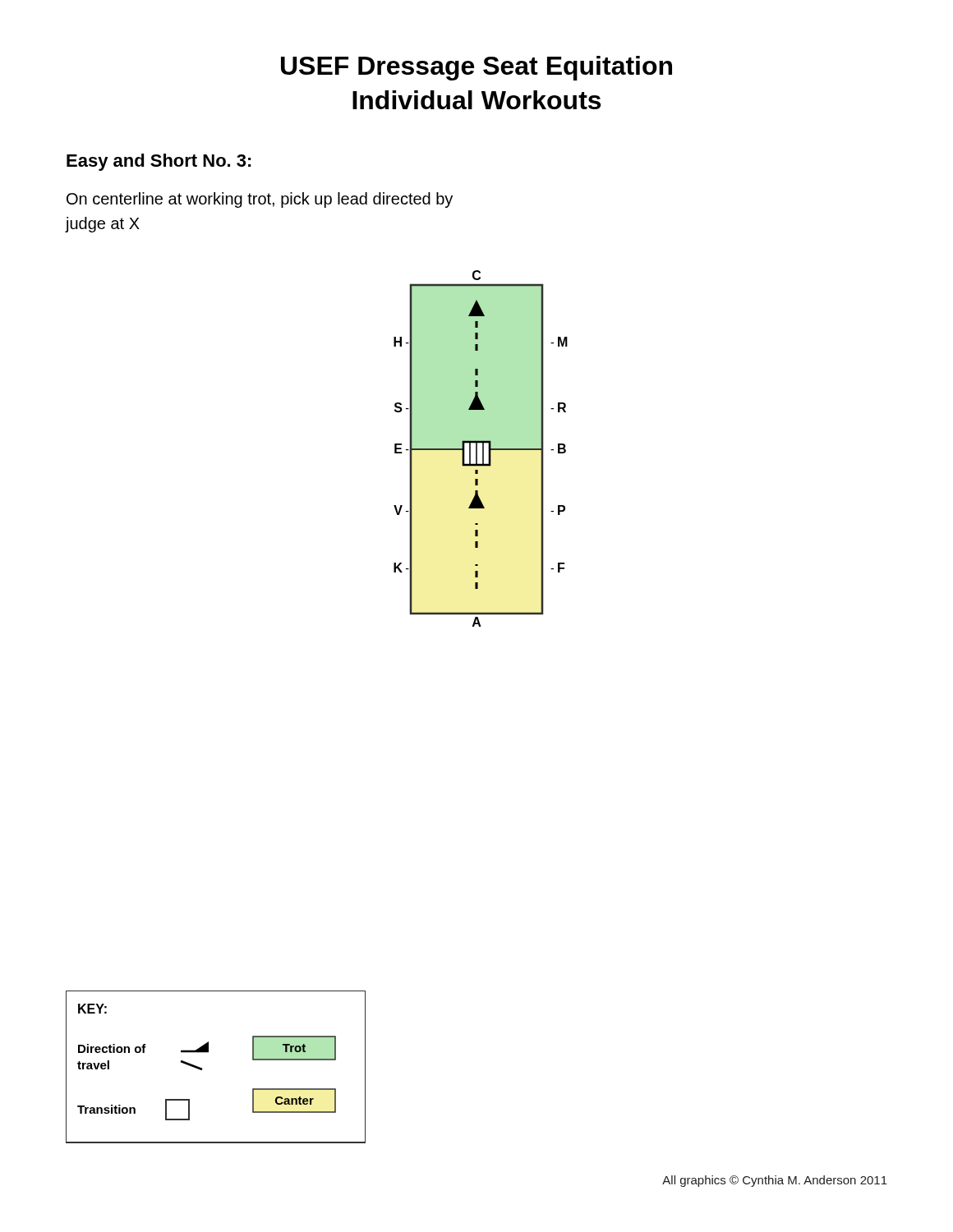Select the schematic
The image size is (953, 1232).
click(476, 449)
